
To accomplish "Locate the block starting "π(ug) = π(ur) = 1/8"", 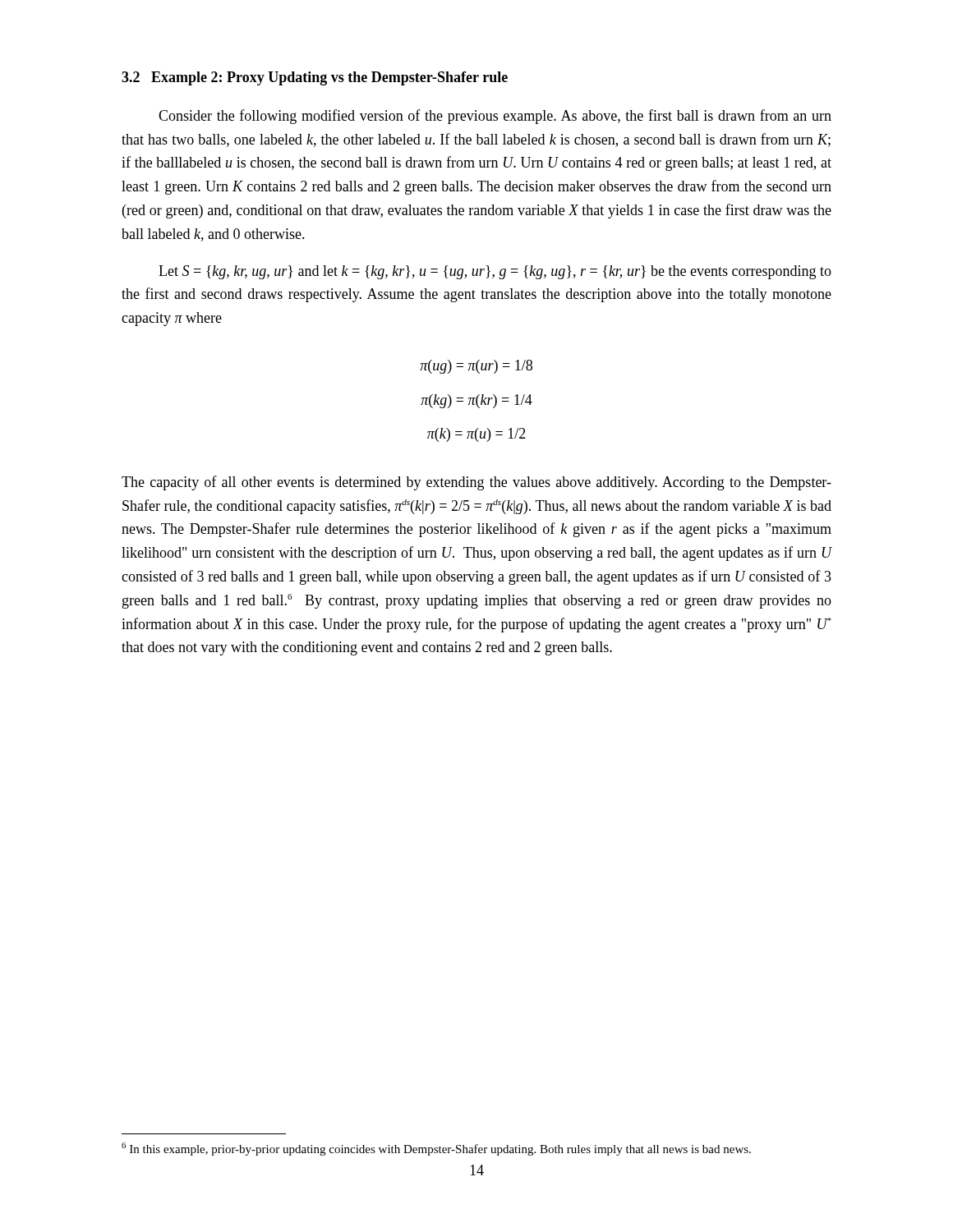I will point(476,400).
